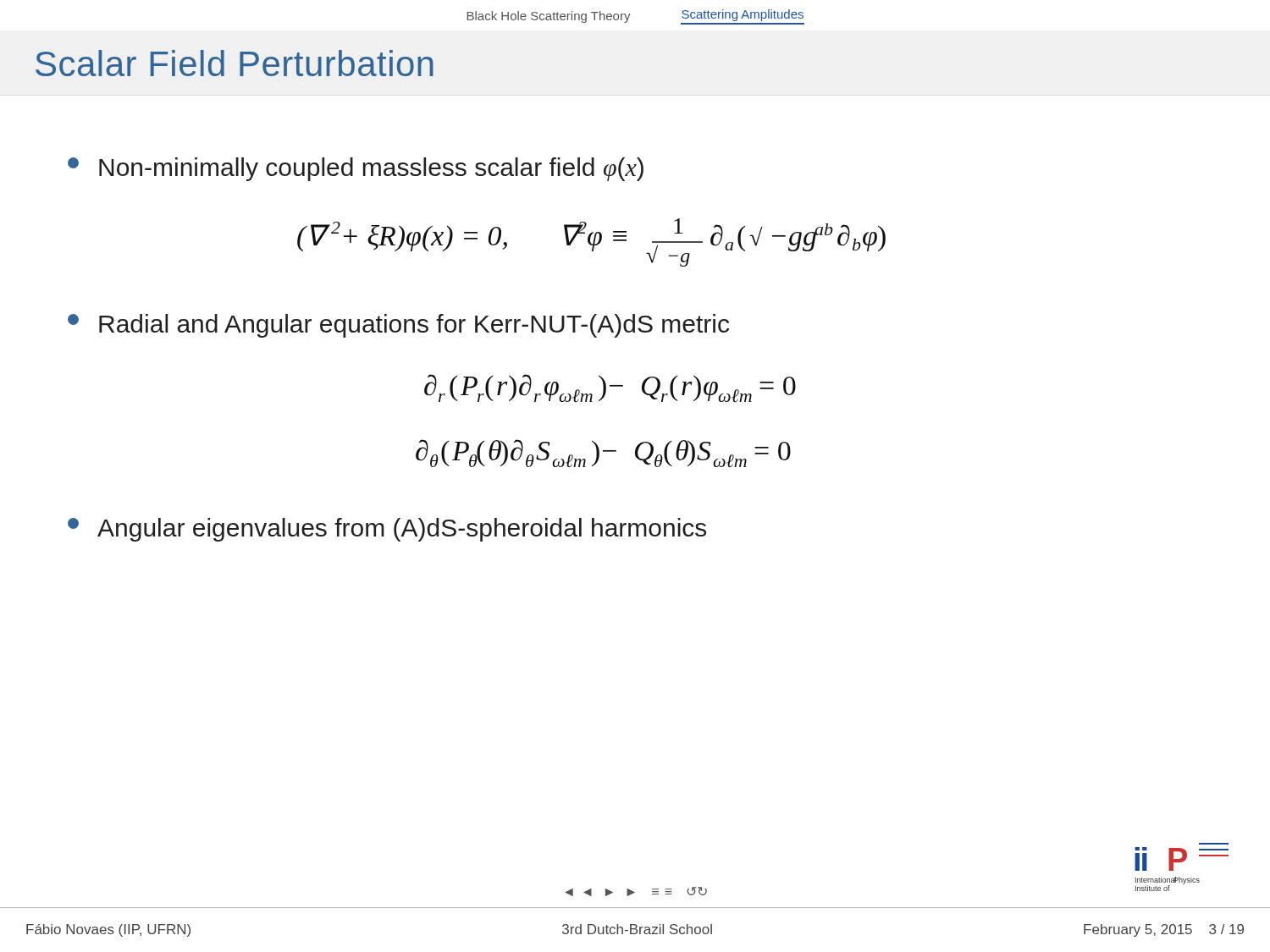Viewport: 1270px width, 952px height.
Task: Select the region starting "∂ r ("
Action: click(x=635, y=385)
